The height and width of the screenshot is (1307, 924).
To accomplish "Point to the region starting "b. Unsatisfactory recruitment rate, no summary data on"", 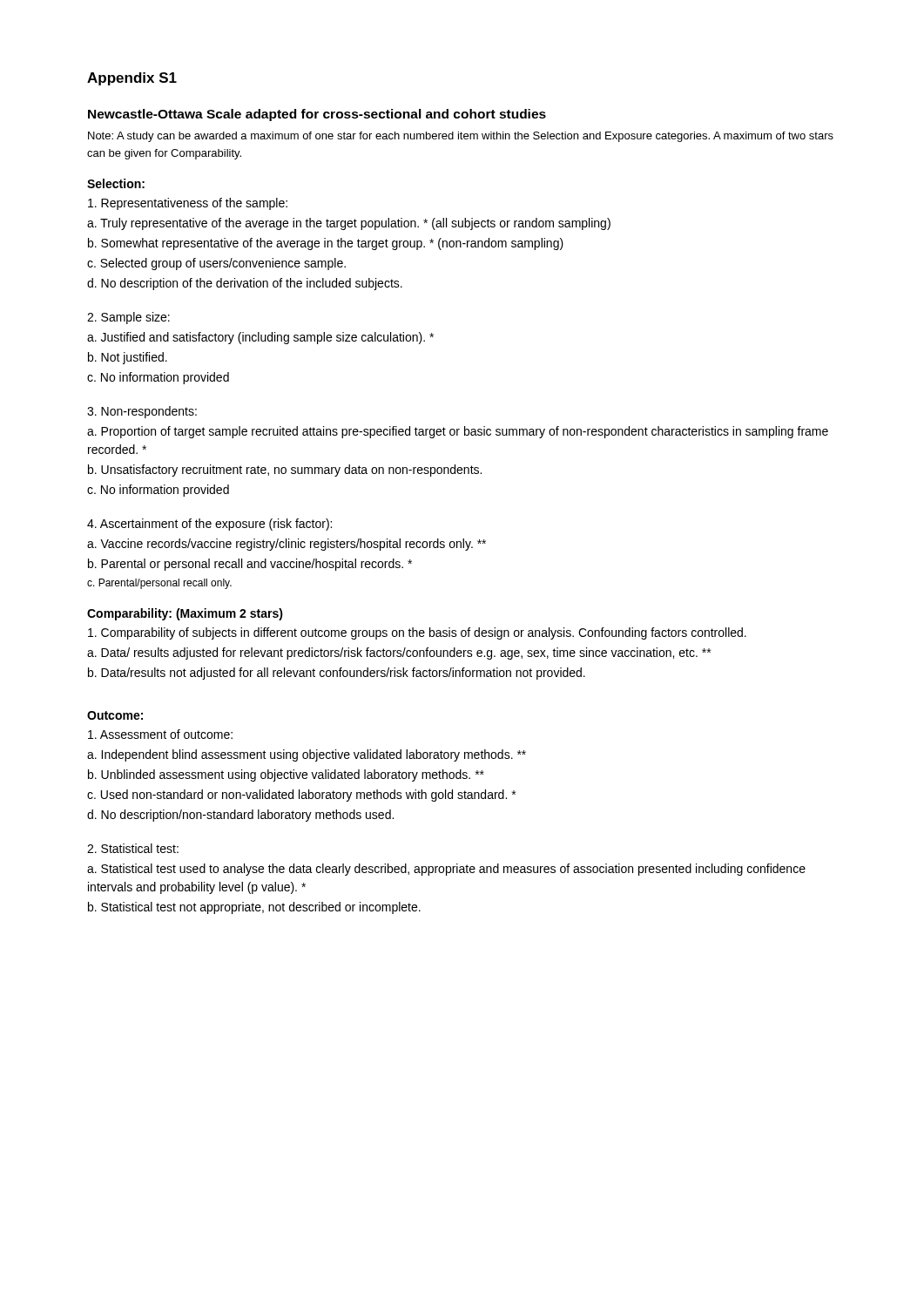I will (285, 470).
